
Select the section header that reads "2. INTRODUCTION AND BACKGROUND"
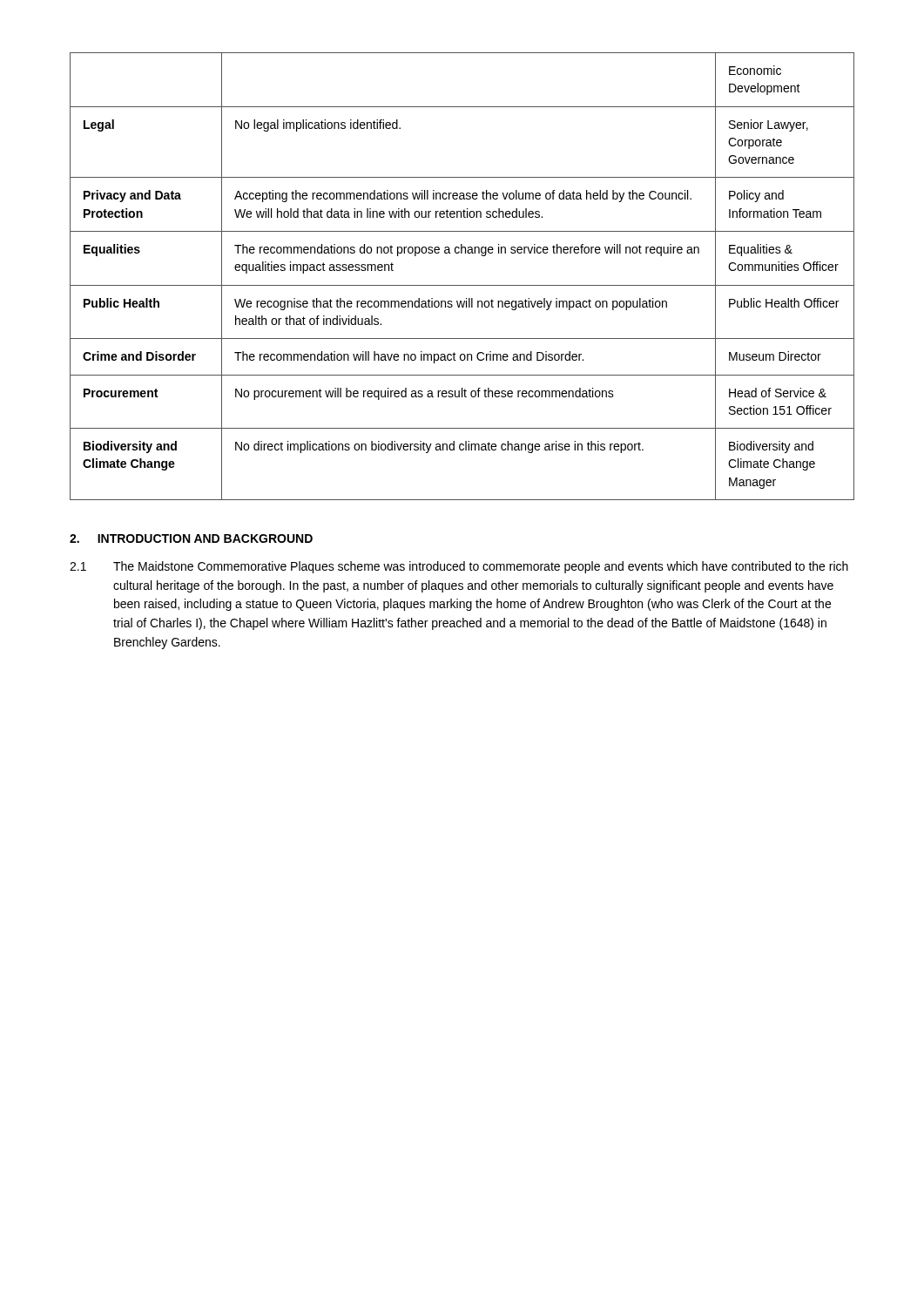point(191,539)
